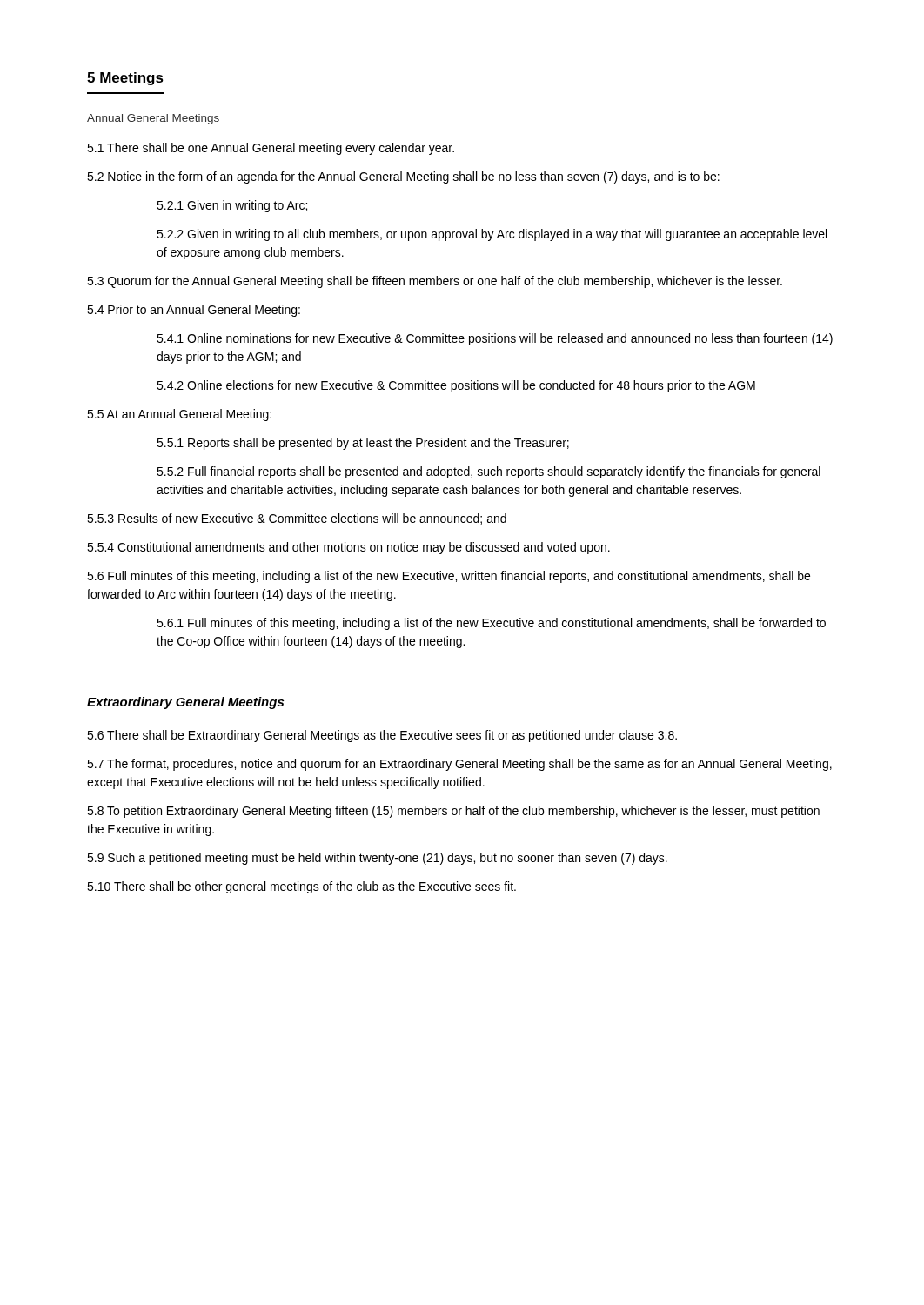Locate the block of text that opens with "8 To petition Extraordinary General Meeting fifteen"
The image size is (924, 1305).
point(454,820)
